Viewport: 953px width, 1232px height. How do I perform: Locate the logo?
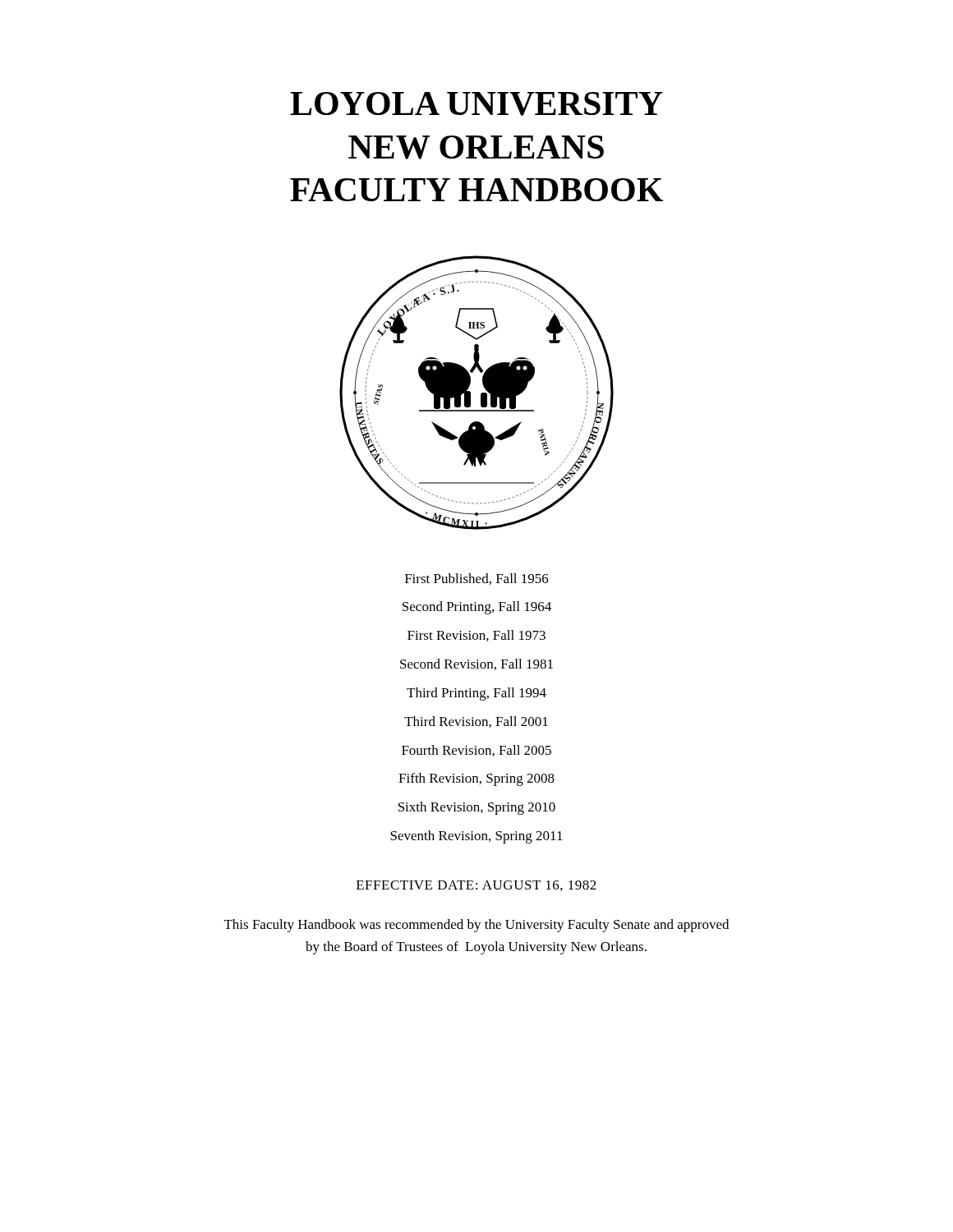pyautogui.click(x=476, y=392)
